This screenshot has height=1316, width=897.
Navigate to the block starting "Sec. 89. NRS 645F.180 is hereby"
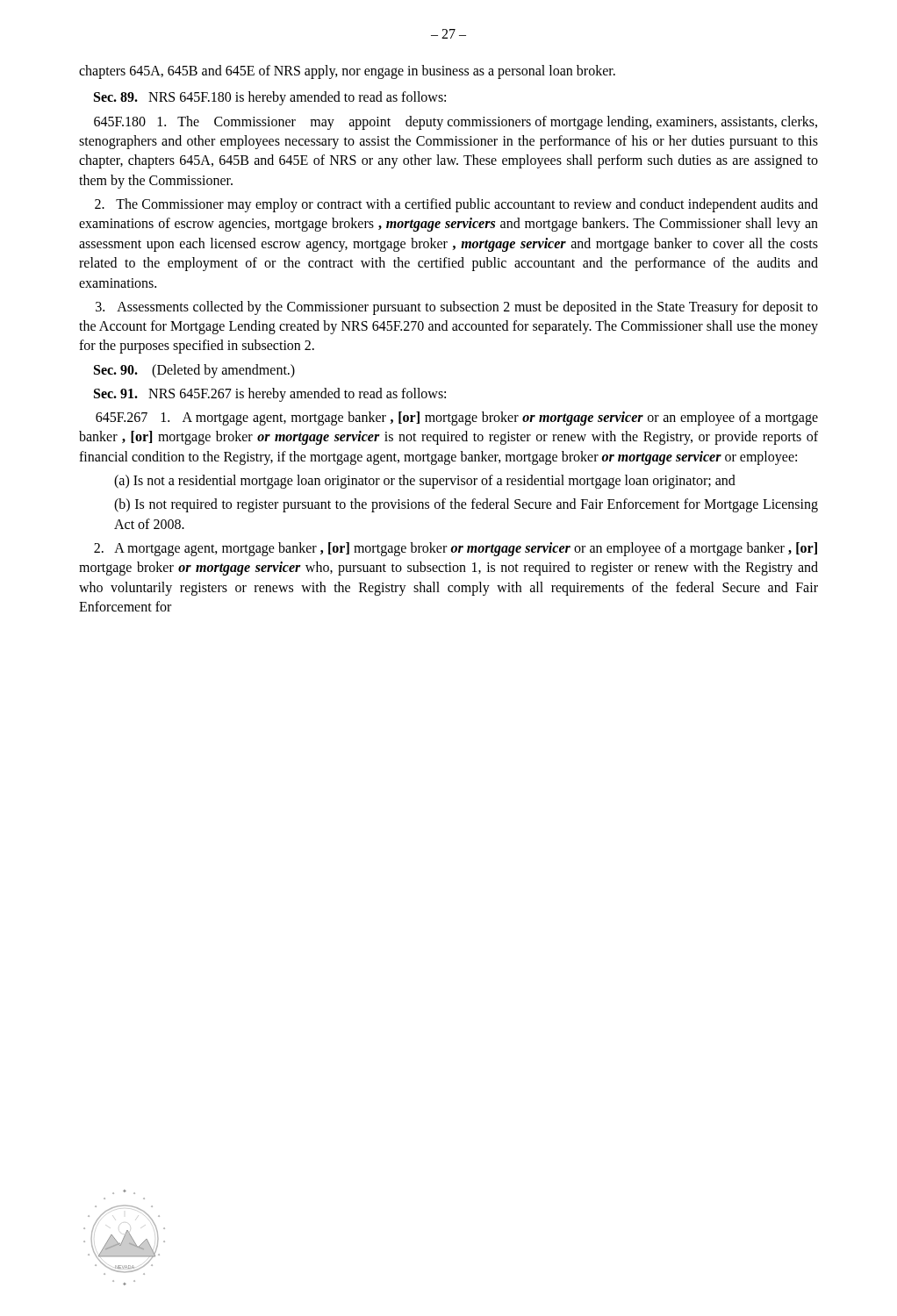tap(263, 97)
